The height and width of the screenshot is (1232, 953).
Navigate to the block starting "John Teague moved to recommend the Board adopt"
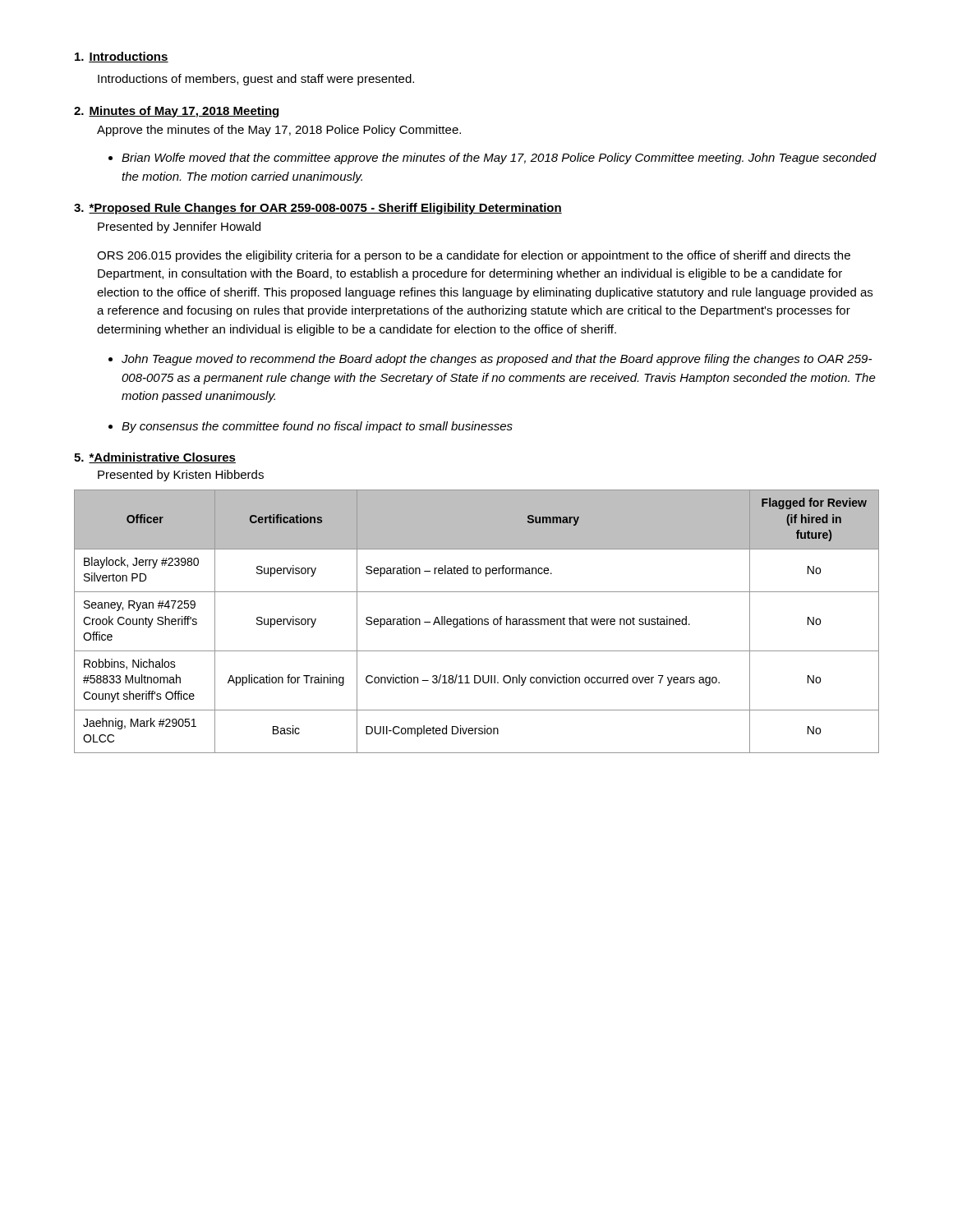pyautogui.click(x=499, y=377)
